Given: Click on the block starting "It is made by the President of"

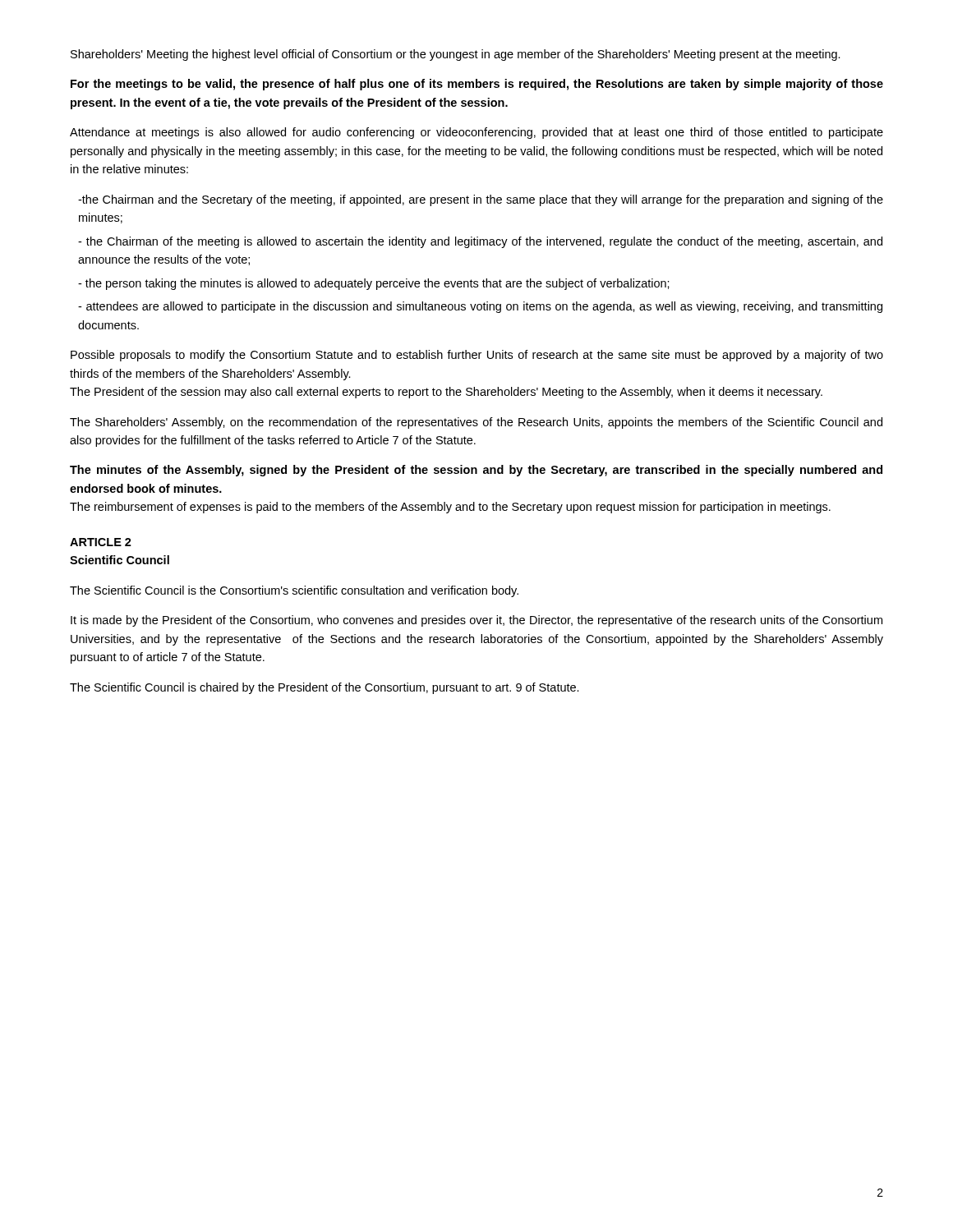Looking at the screenshot, I should click(x=476, y=639).
